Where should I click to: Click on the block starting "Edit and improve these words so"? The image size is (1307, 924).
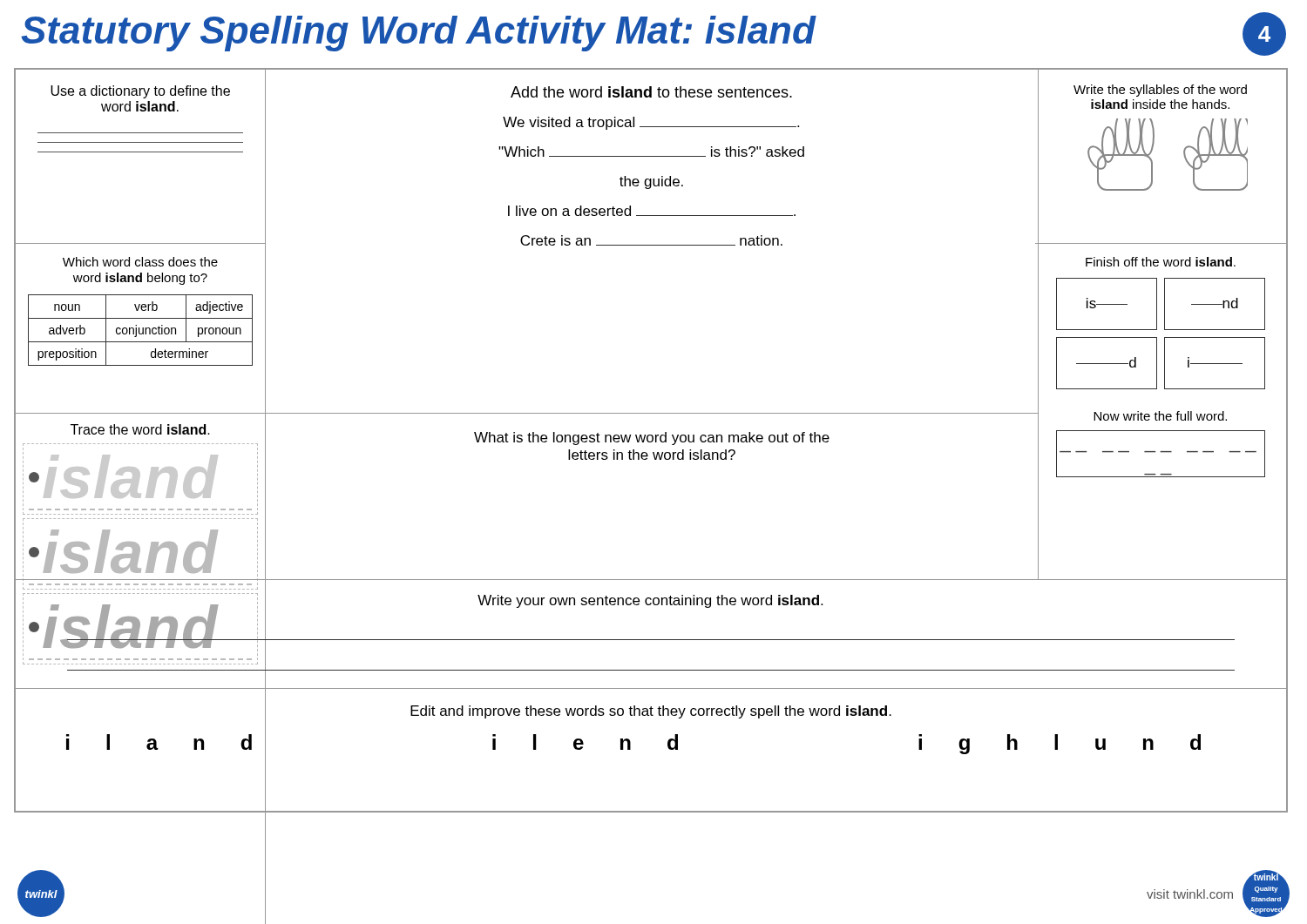click(x=651, y=729)
